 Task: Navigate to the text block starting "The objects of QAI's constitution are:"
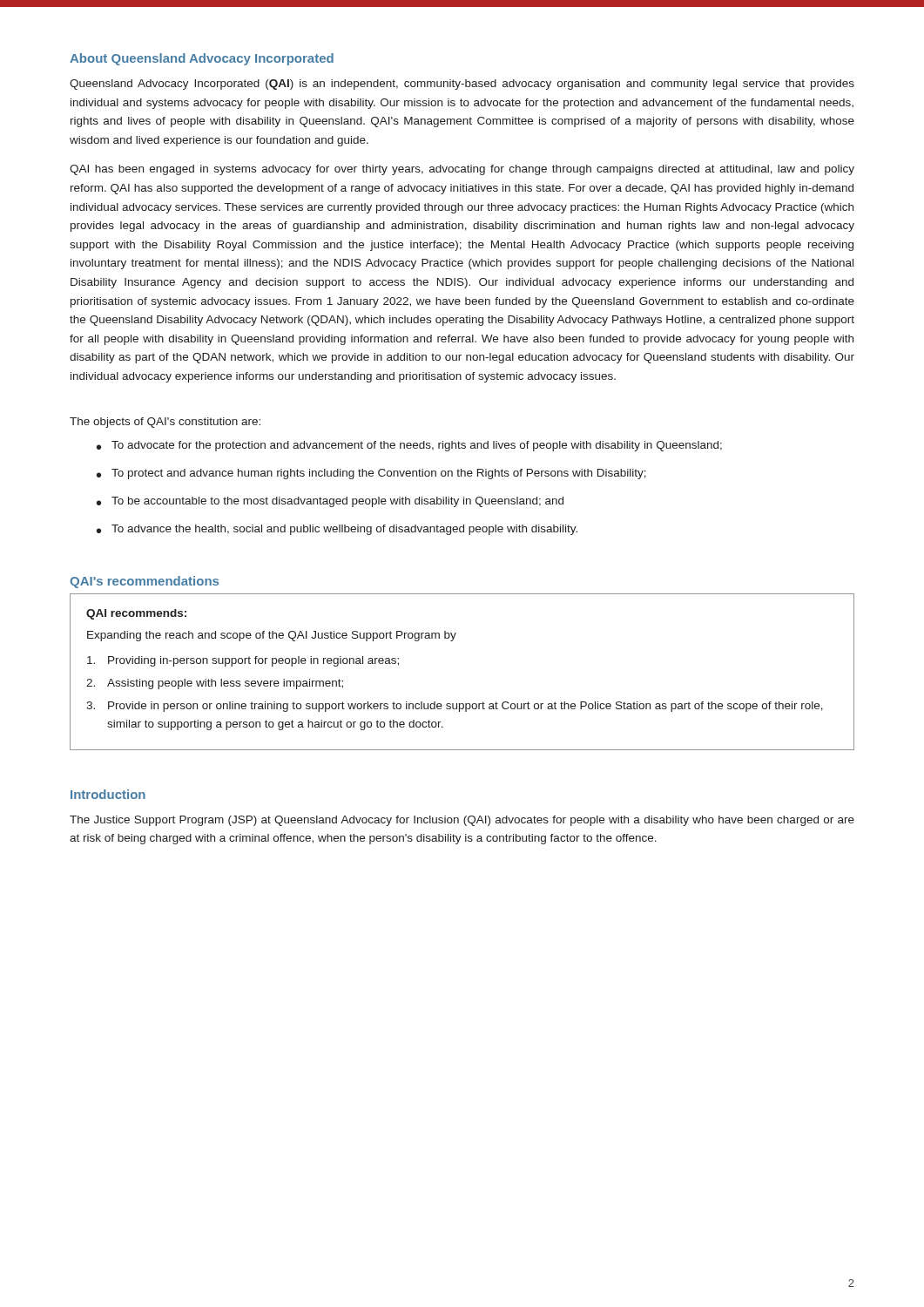166,421
